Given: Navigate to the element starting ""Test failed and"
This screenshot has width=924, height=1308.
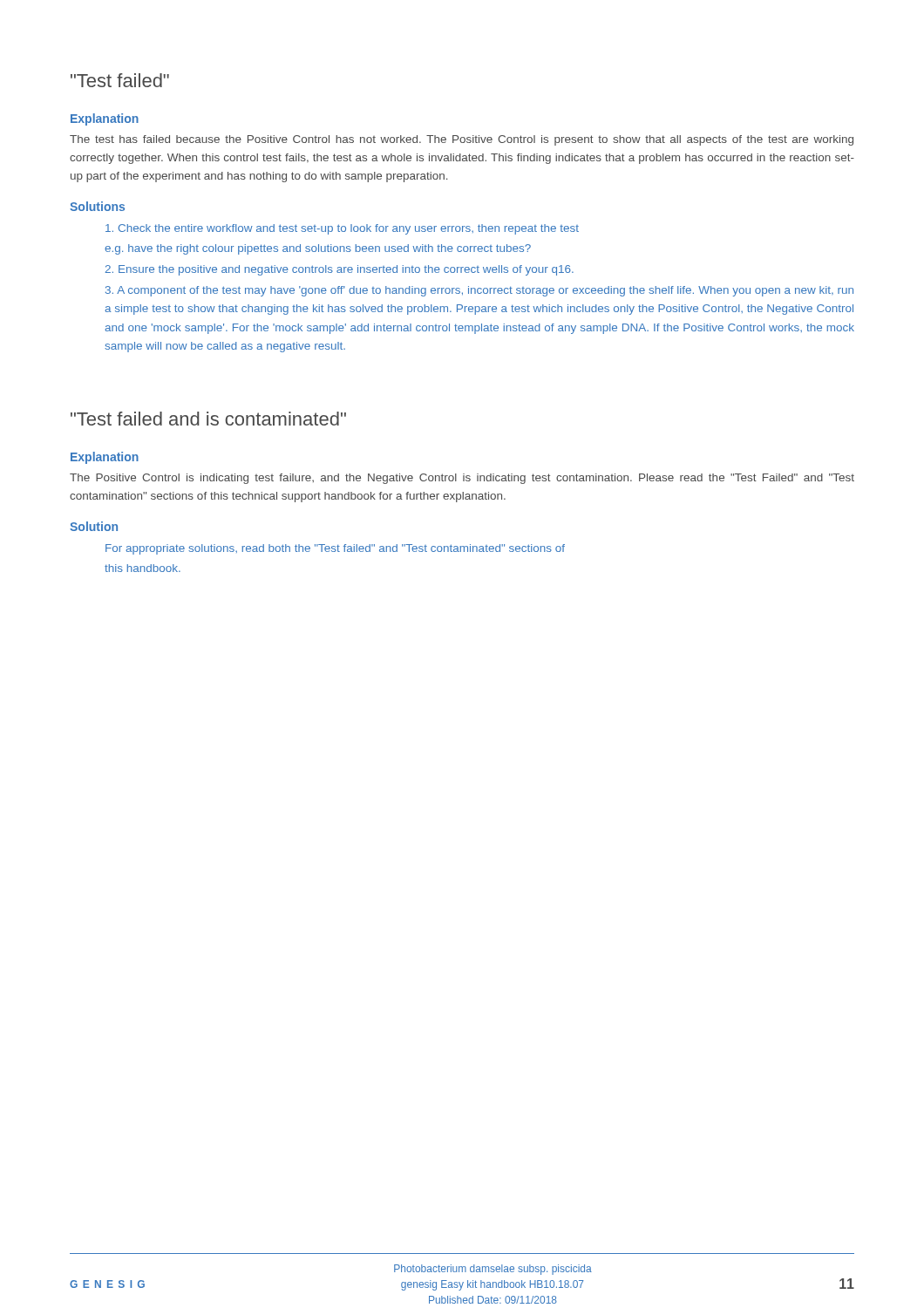Looking at the screenshot, I should click(208, 419).
